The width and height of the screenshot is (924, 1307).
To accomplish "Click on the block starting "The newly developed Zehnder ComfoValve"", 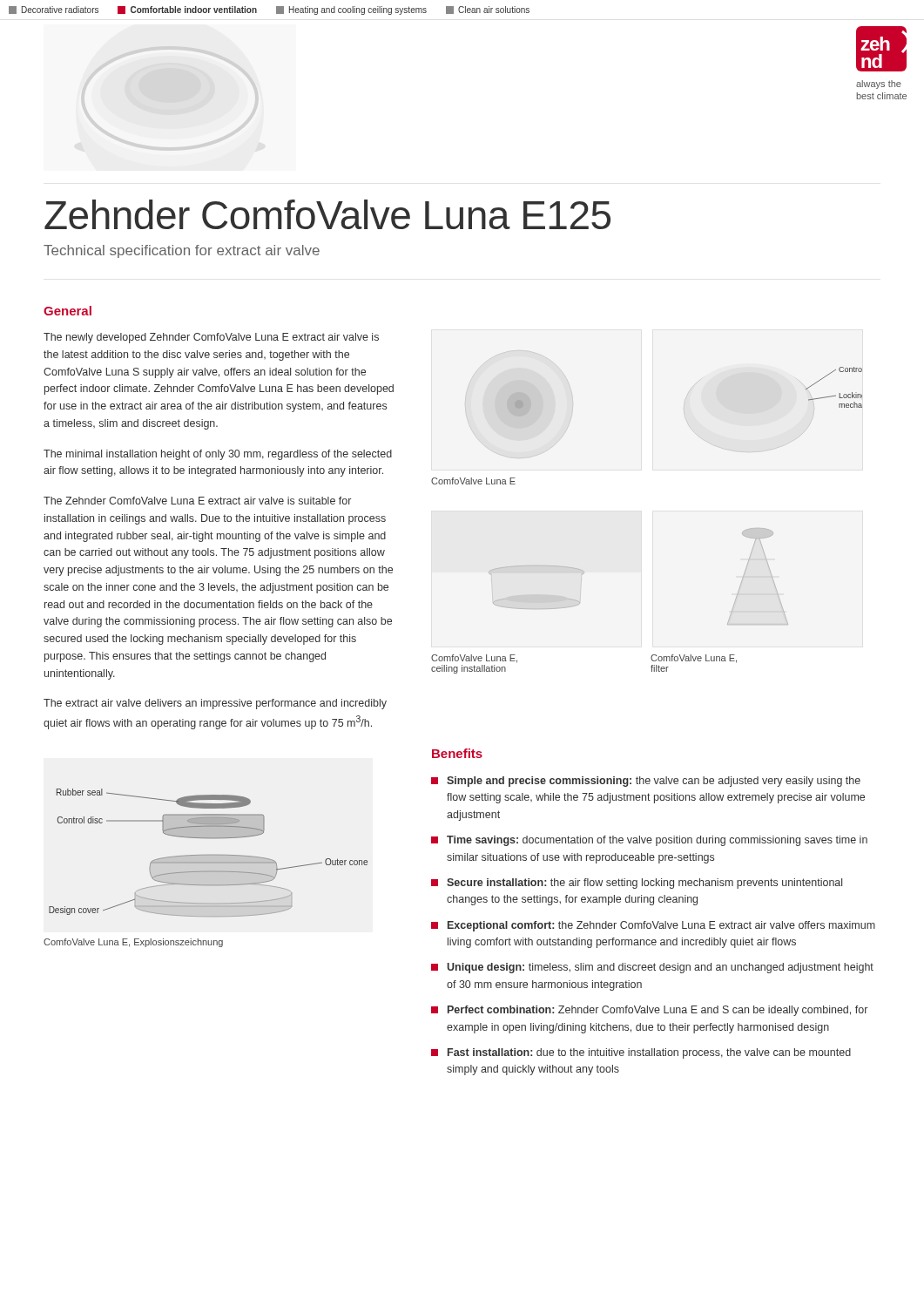I will 219,380.
